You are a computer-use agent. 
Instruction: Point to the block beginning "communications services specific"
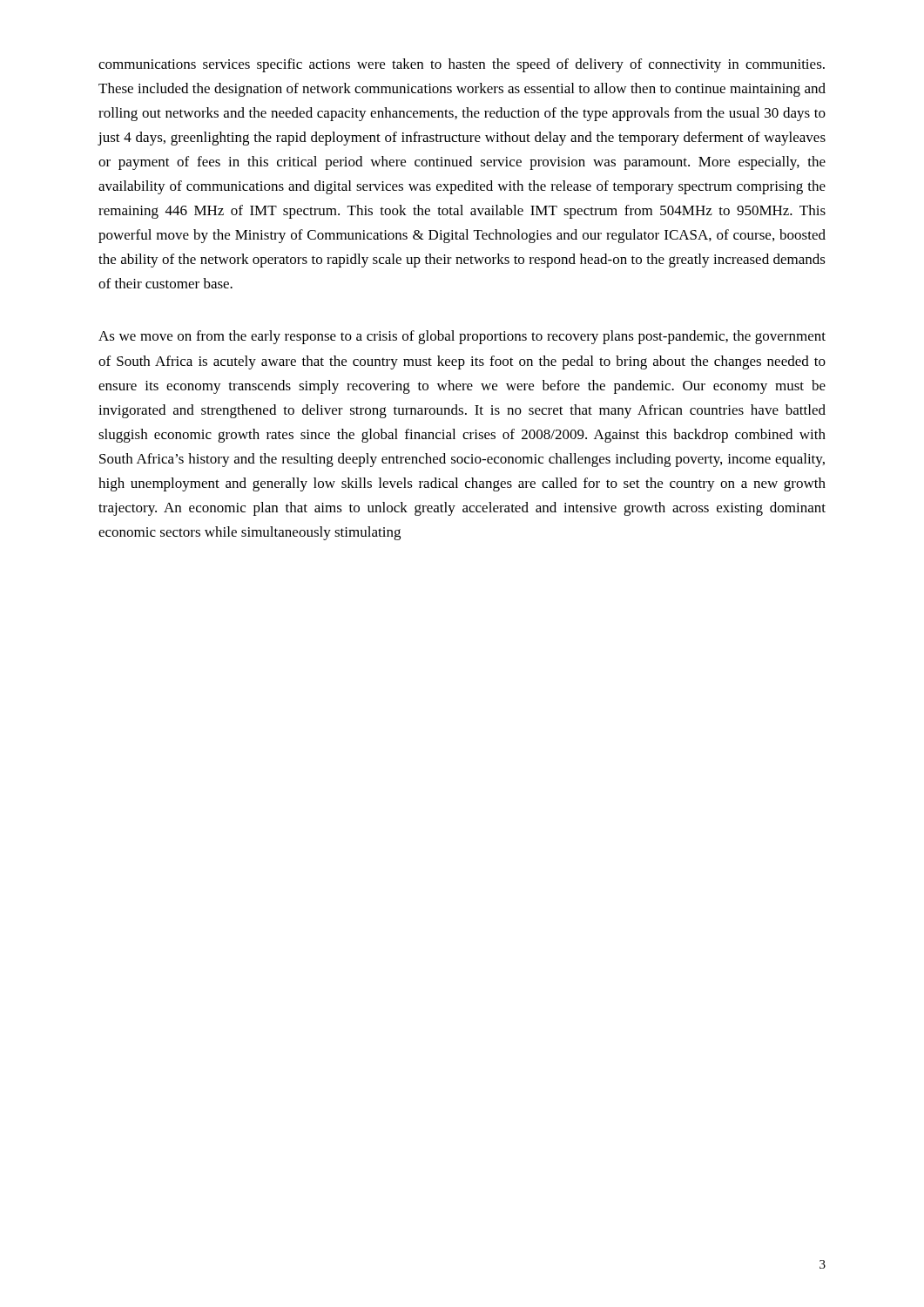point(462,174)
